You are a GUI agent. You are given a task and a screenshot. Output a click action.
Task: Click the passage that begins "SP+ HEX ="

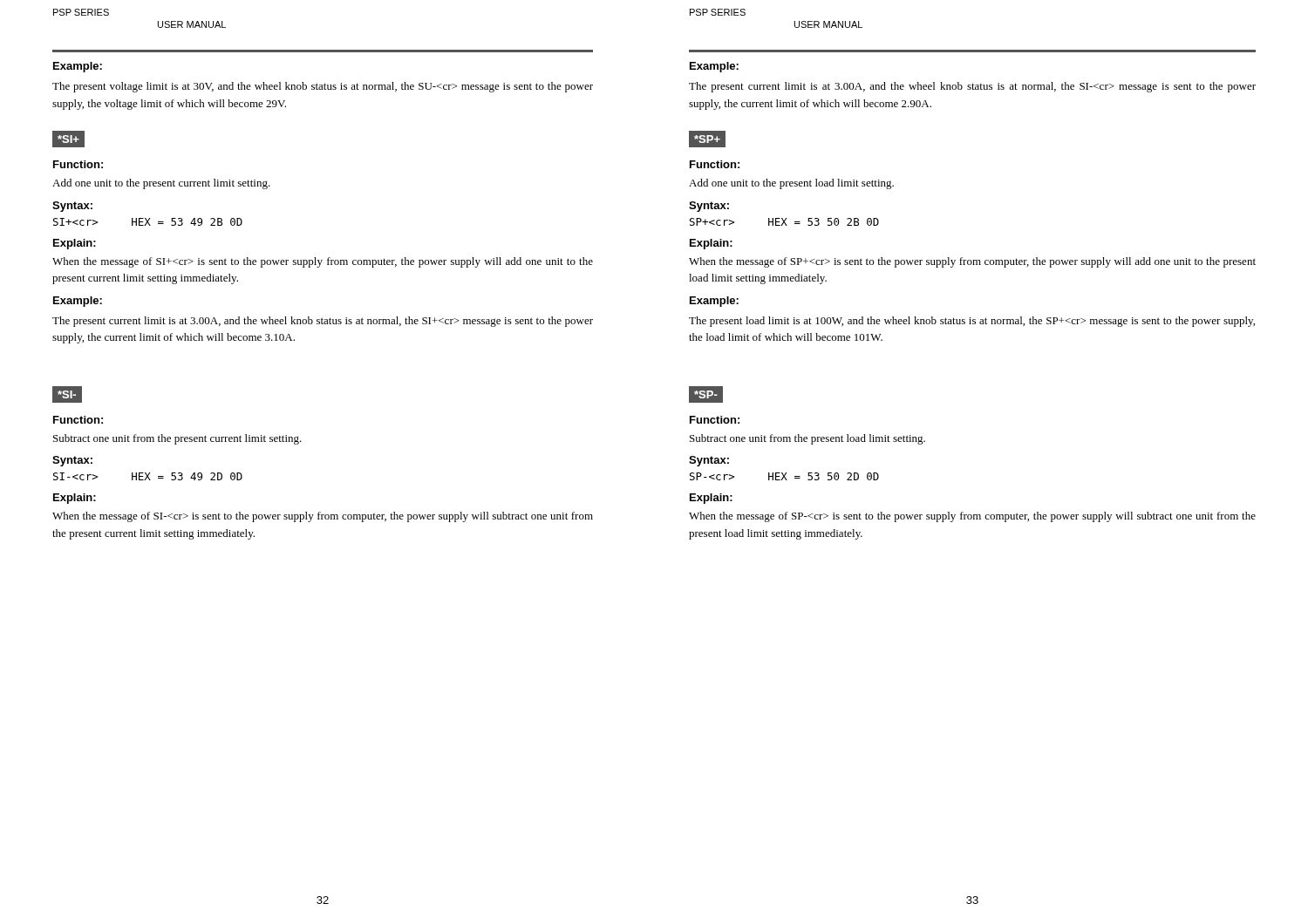pos(784,222)
